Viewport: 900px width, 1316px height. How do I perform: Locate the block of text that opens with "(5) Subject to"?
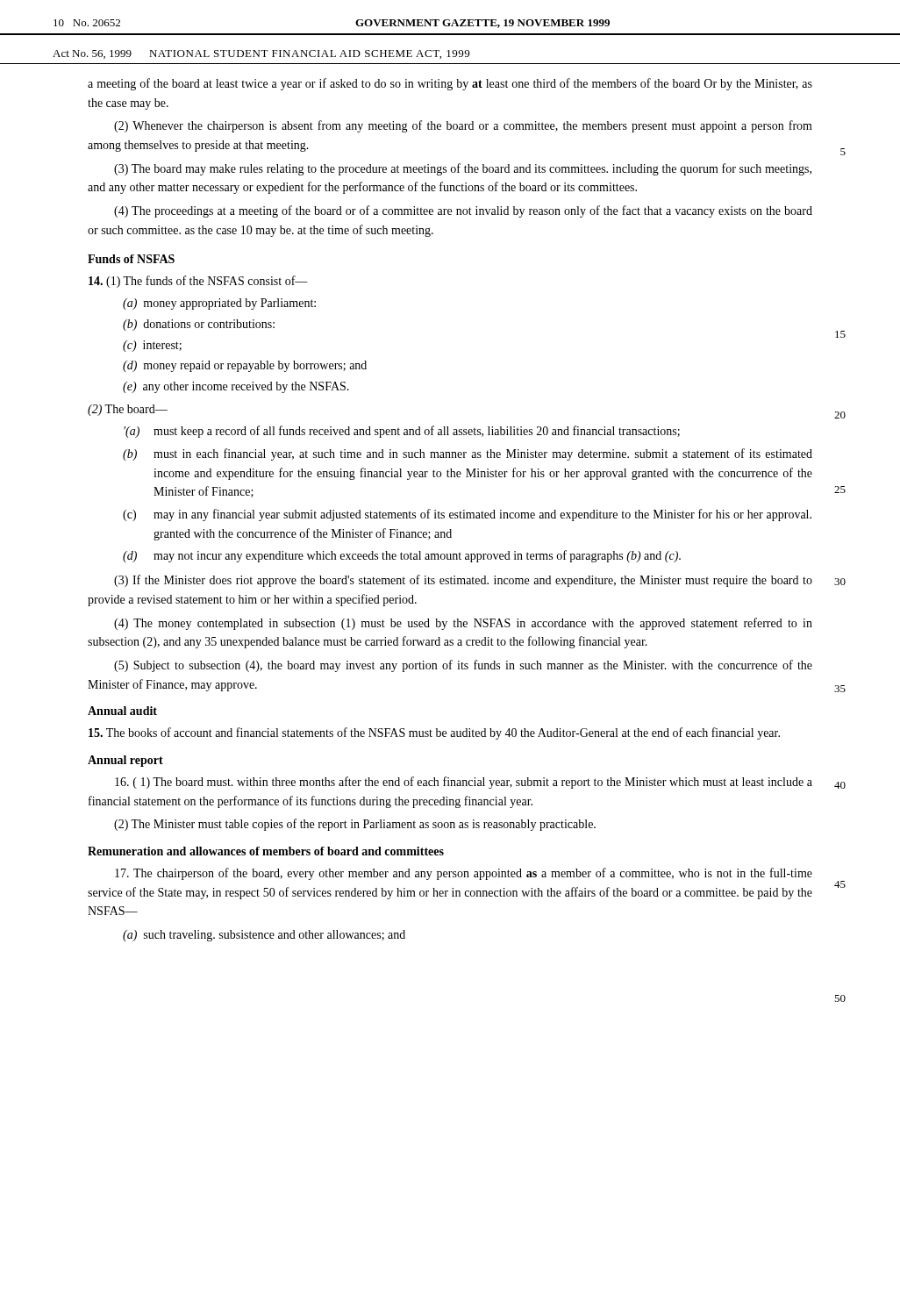(x=450, y=675)
